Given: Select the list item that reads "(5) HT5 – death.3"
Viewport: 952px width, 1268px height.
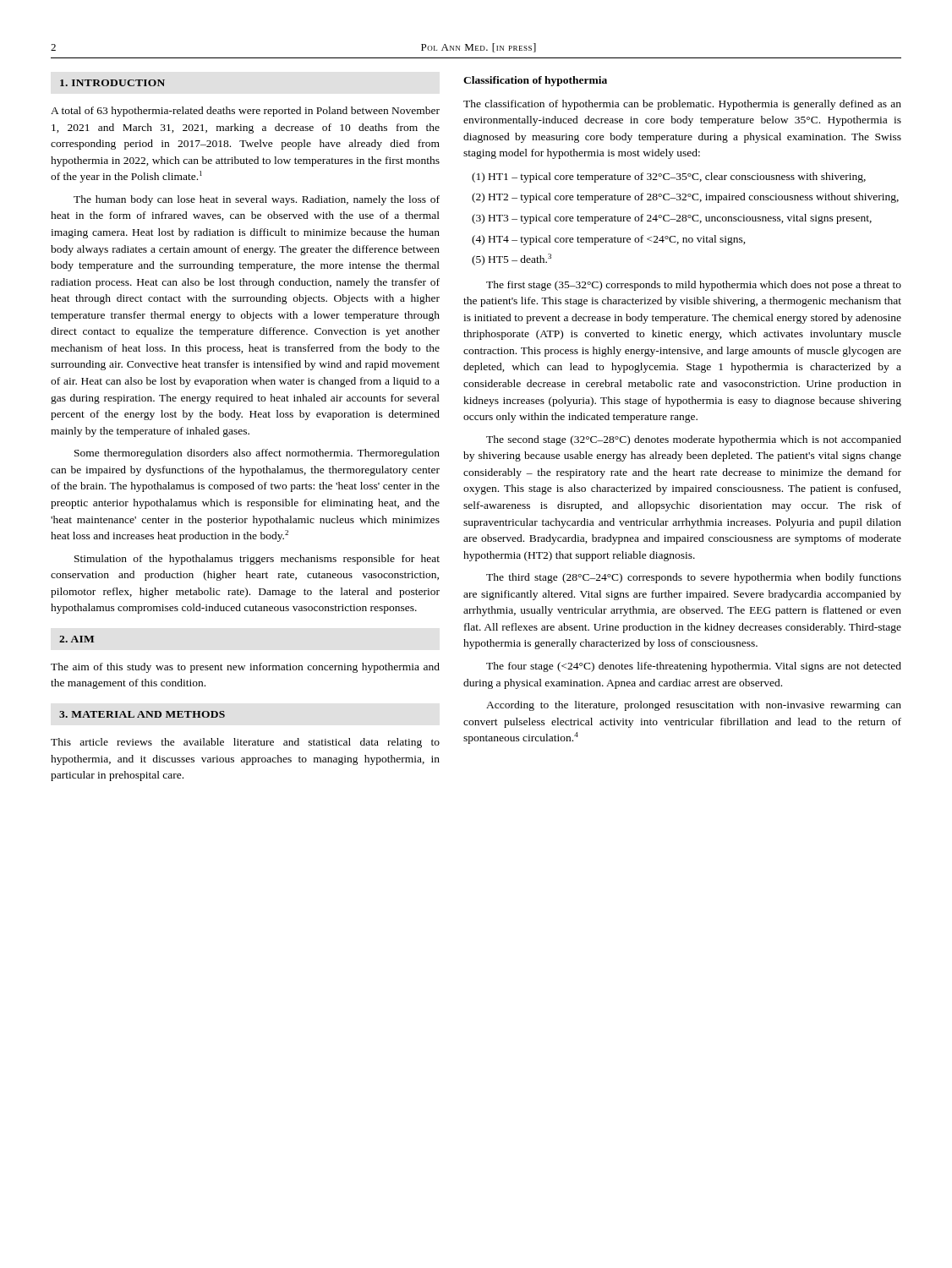Looking at the screenshot, I should click(x=512, y=260).
